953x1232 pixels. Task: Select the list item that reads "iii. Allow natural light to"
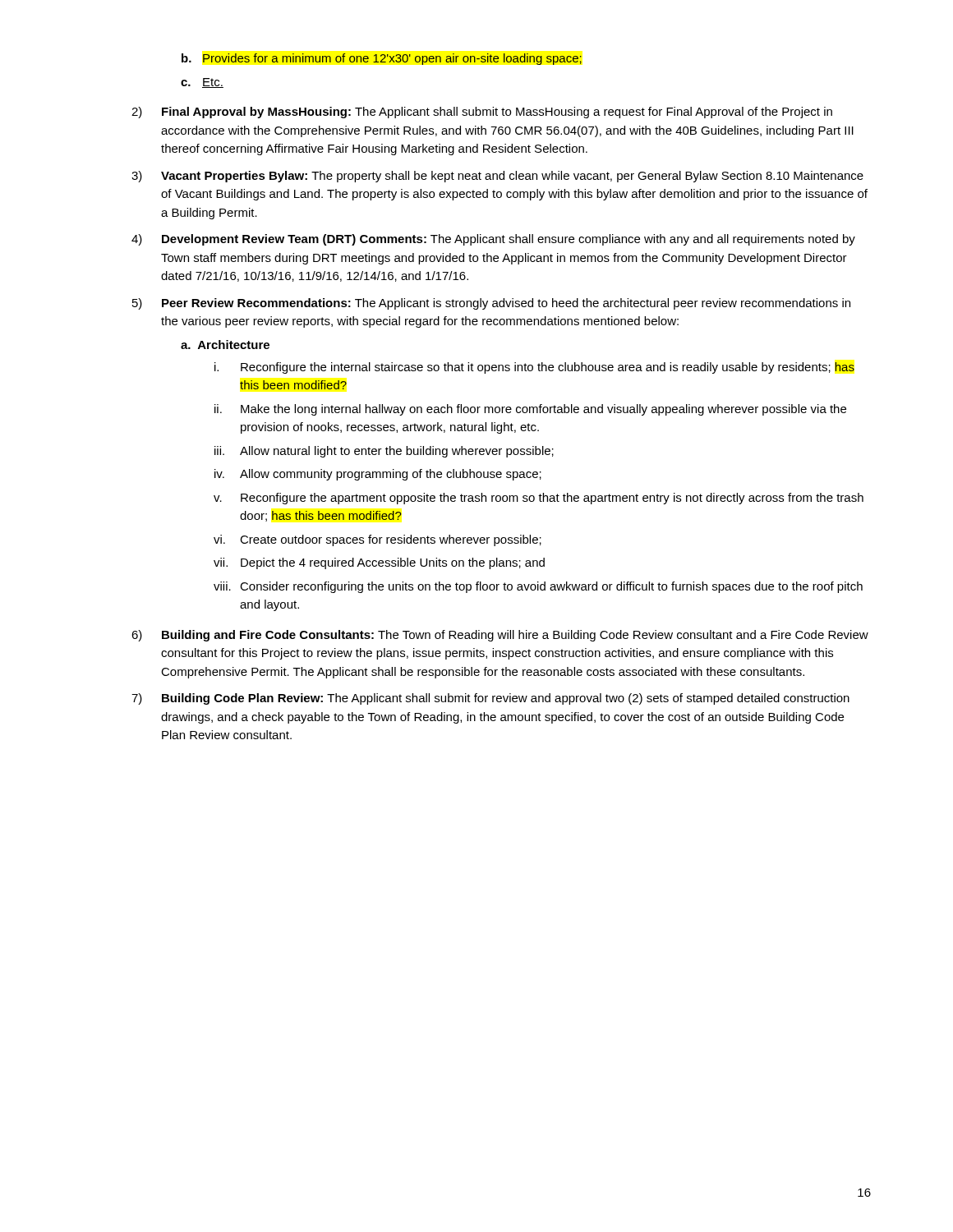(384, 451)
